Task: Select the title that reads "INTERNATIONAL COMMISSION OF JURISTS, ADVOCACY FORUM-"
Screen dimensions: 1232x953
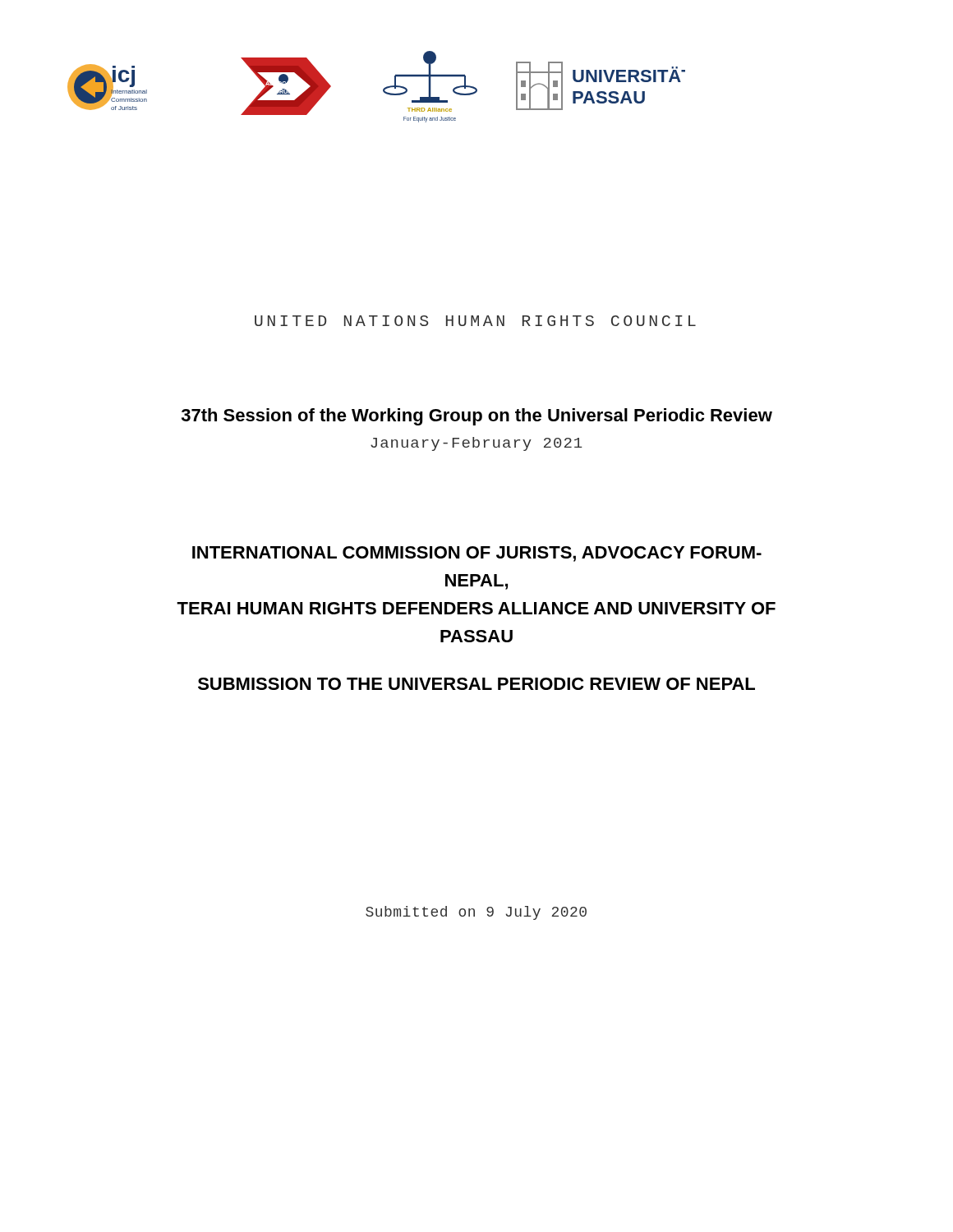Action: 476,617
